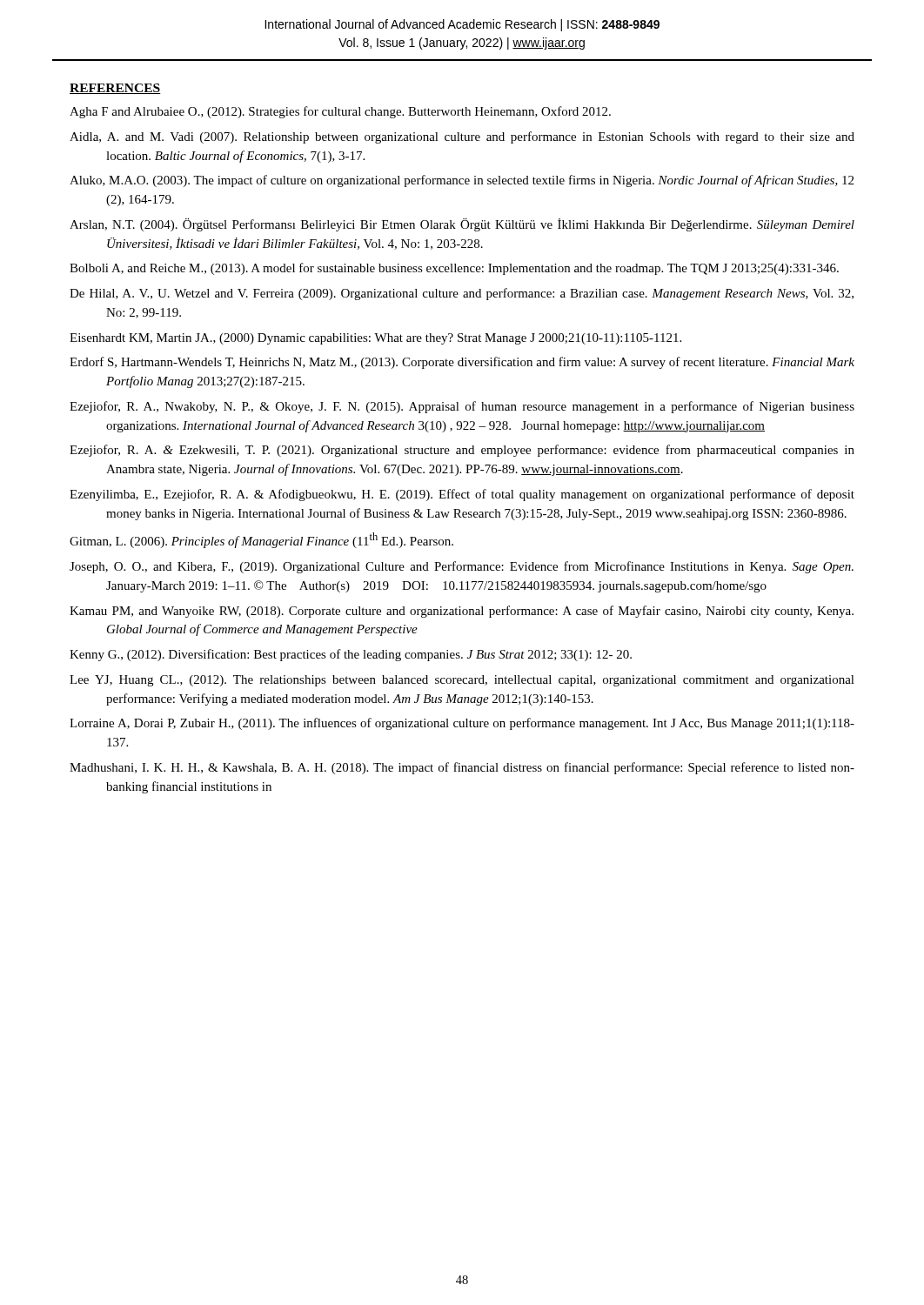Locate the text starting "Madhushani, I. K. H. H., &"

pyautogui.click(x=462, y=777)
